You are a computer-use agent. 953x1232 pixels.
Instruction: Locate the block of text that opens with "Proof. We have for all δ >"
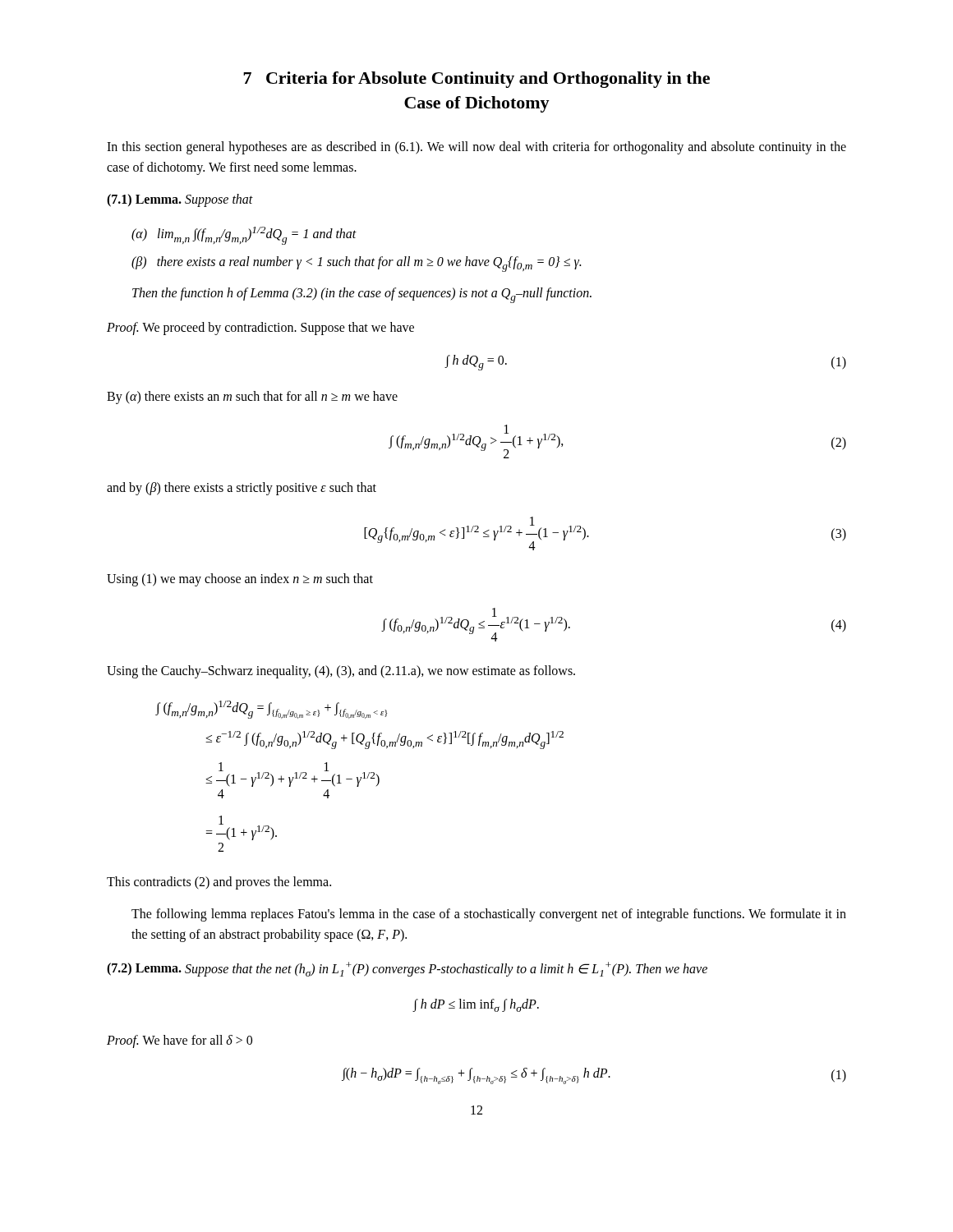180,1041
